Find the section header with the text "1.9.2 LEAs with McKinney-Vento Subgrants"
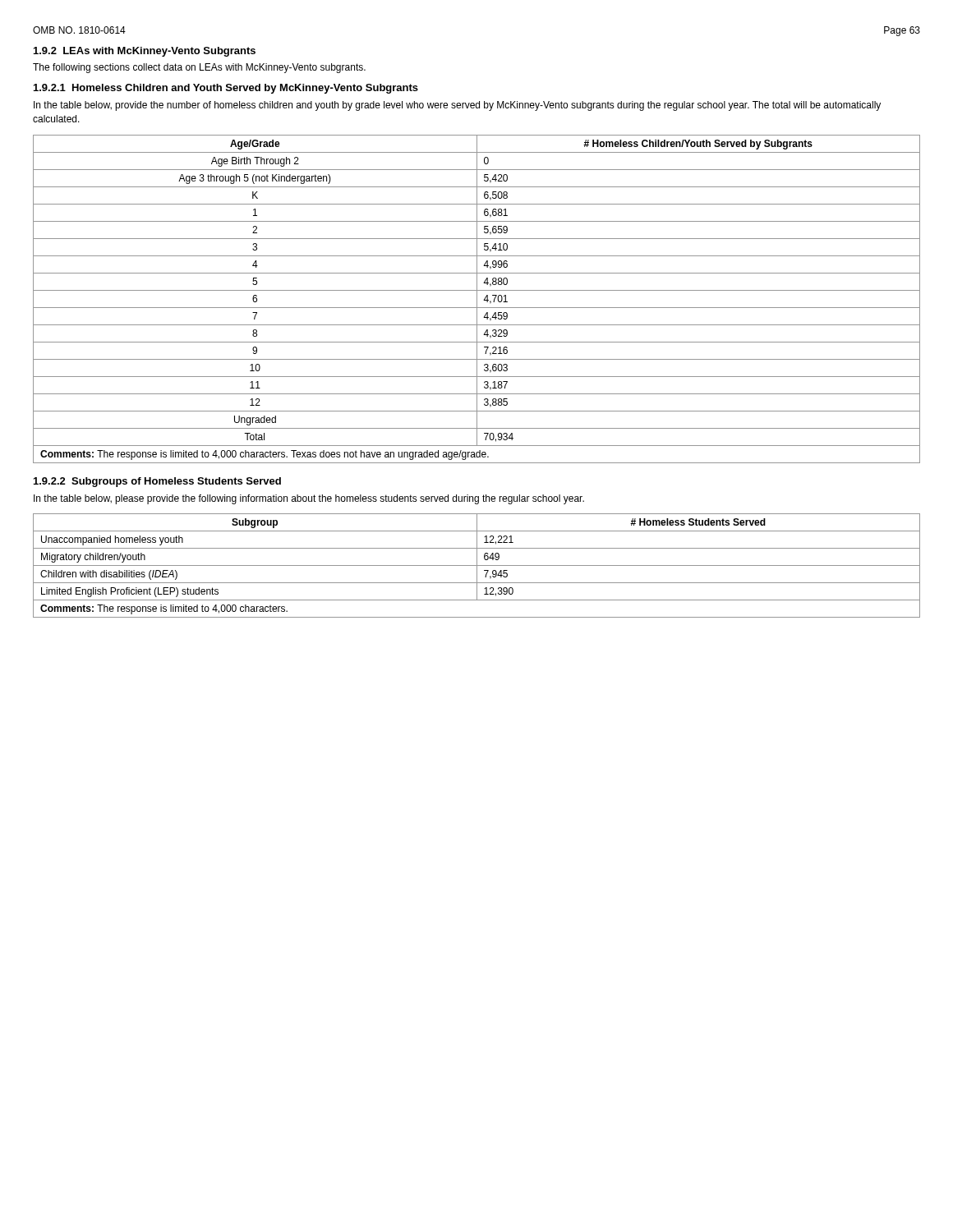Image resolution: width=953 pixels, height=1232 pixels. 144,51
